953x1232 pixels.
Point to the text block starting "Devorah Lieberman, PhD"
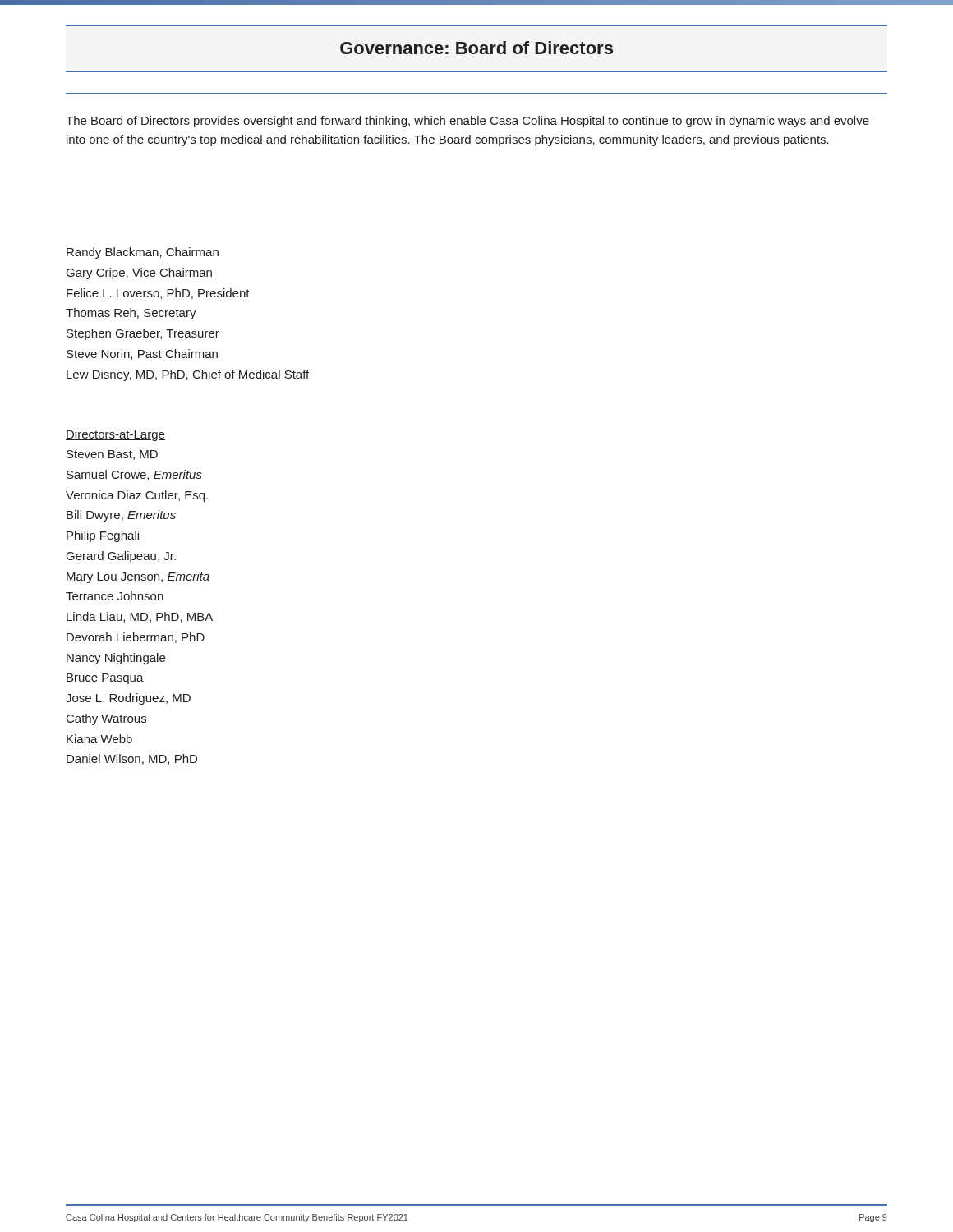135,637
